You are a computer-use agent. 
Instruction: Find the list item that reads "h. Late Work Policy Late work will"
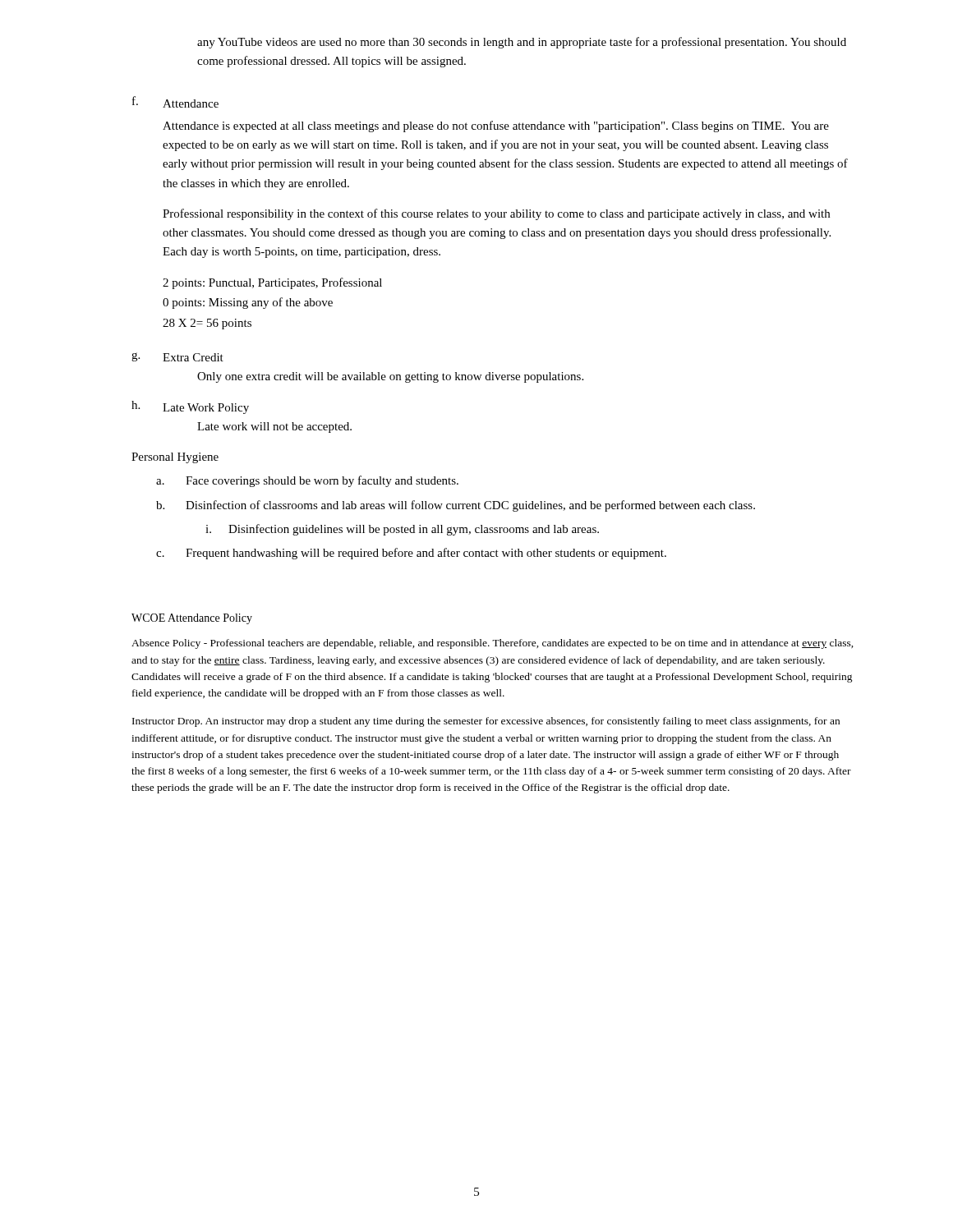pos(190,407)
